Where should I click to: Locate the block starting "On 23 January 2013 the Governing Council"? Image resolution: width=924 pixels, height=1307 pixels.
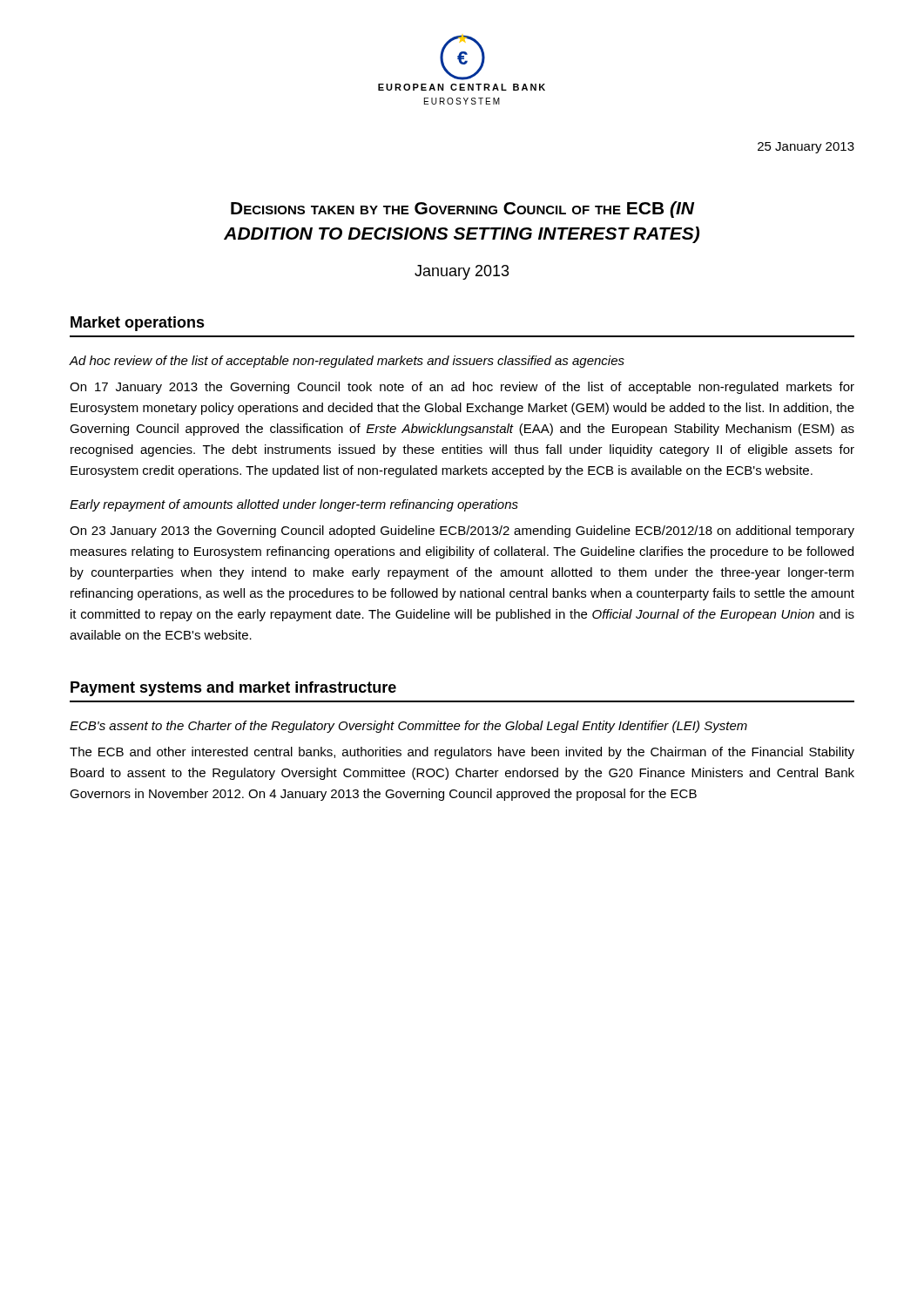coord(462,582)
